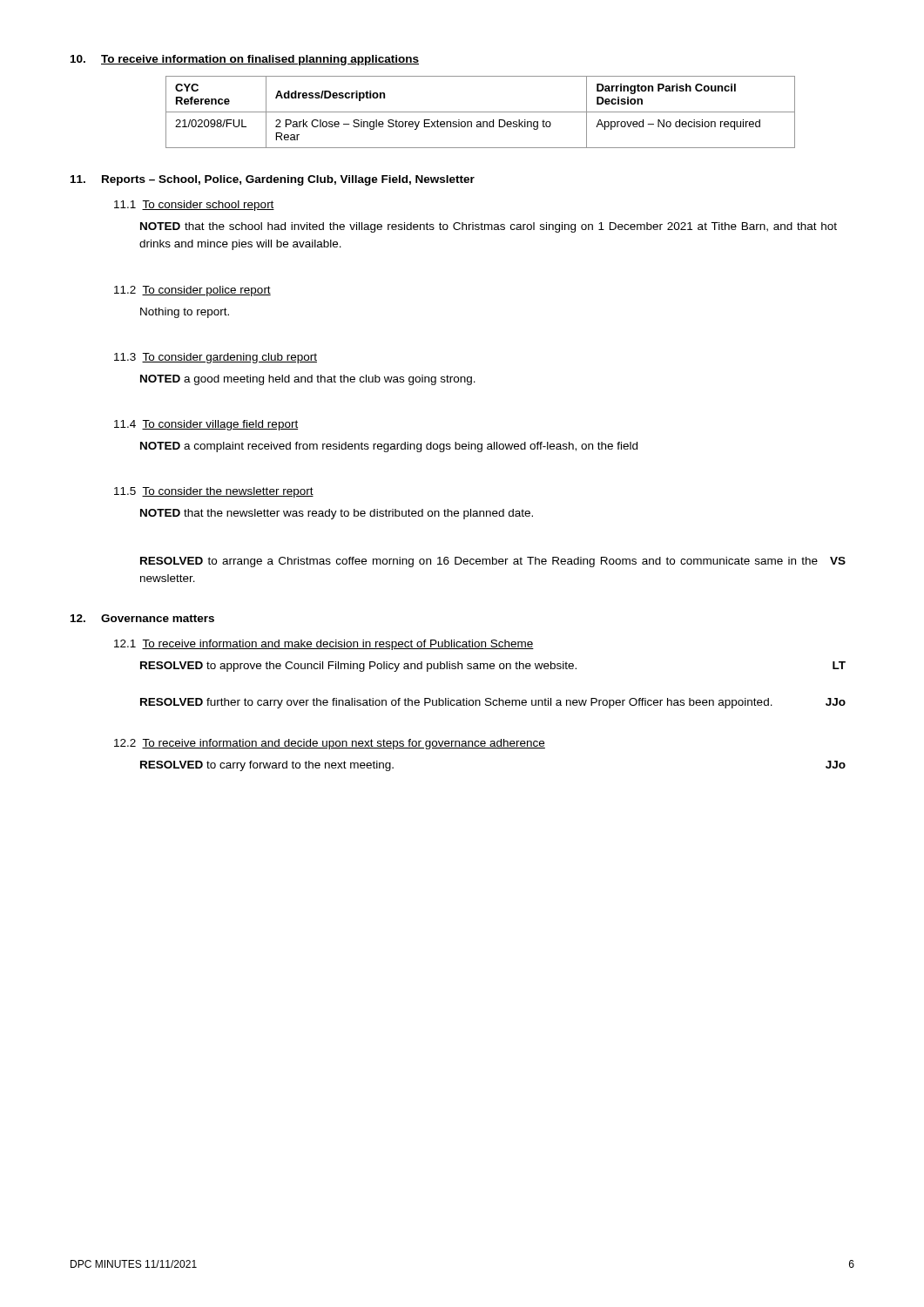The image size is (924, 1307).
Task: Locate the text block starting "11.3 To consider gardening club report"
Action: coord(215,357)
